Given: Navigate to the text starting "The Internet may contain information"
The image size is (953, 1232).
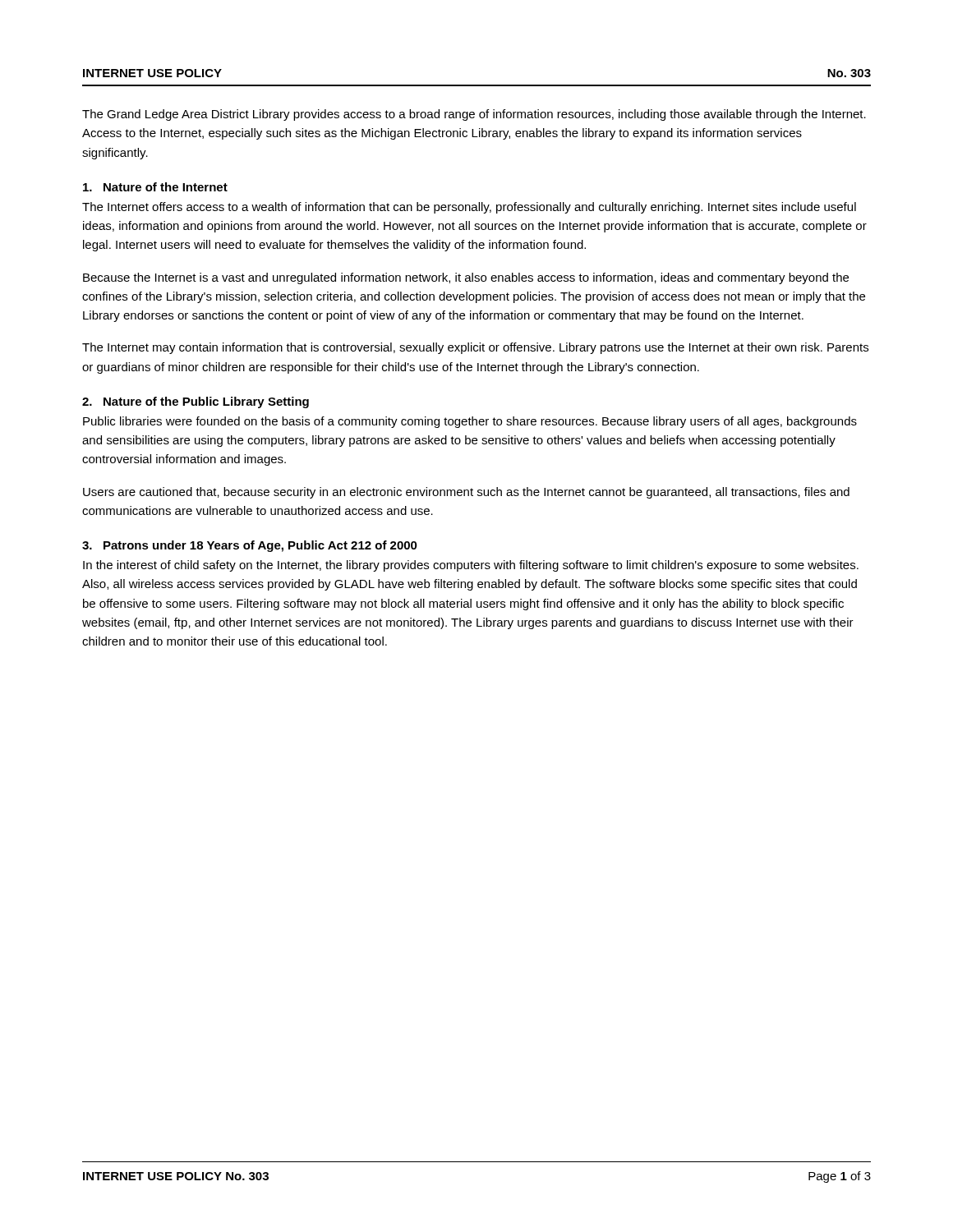Looking at the screenshot, I should coord(476,357).
